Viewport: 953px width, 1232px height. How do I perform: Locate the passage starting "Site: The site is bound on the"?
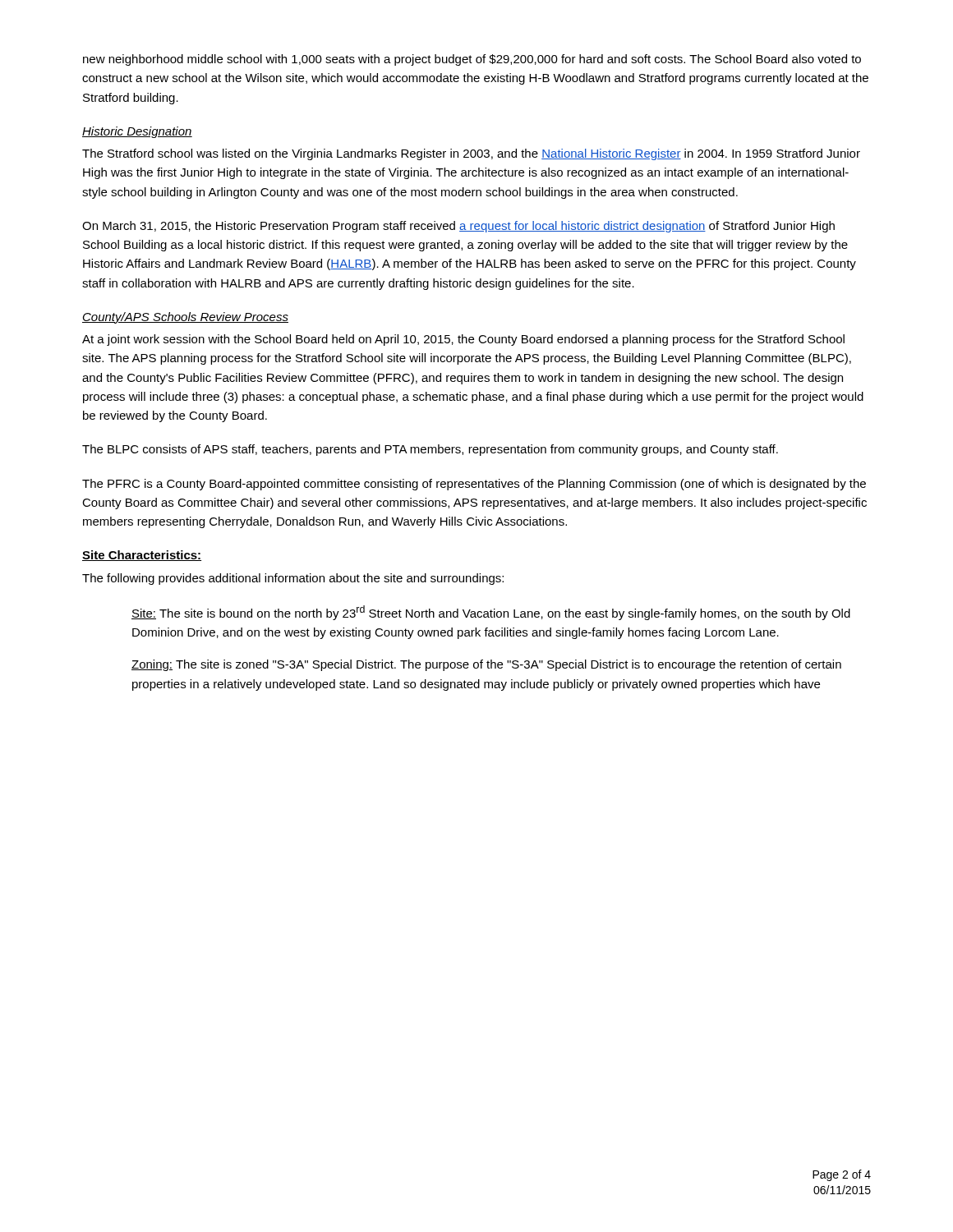tap(501, 622)
